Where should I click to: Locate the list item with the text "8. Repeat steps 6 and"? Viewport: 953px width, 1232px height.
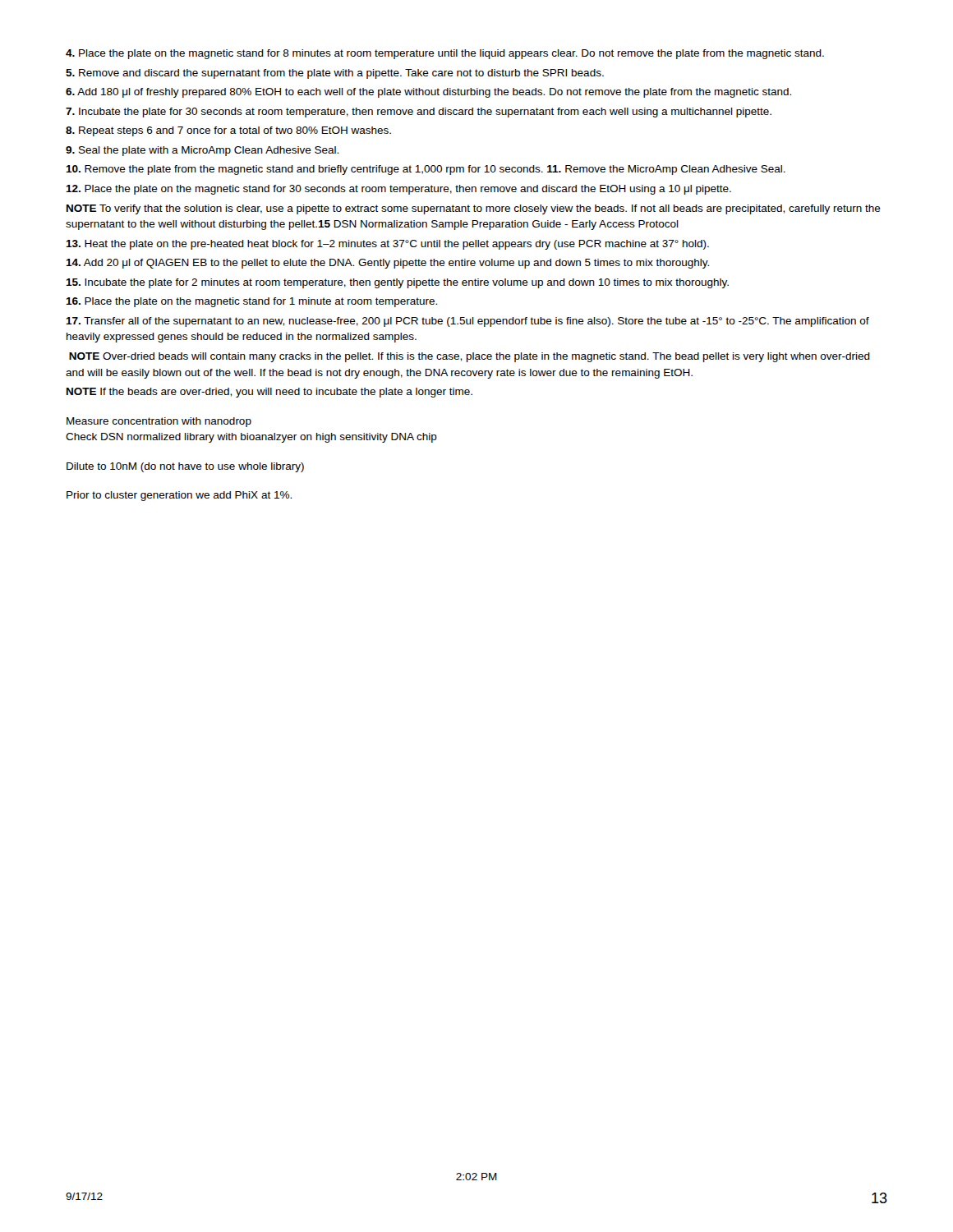click(229, 130)
